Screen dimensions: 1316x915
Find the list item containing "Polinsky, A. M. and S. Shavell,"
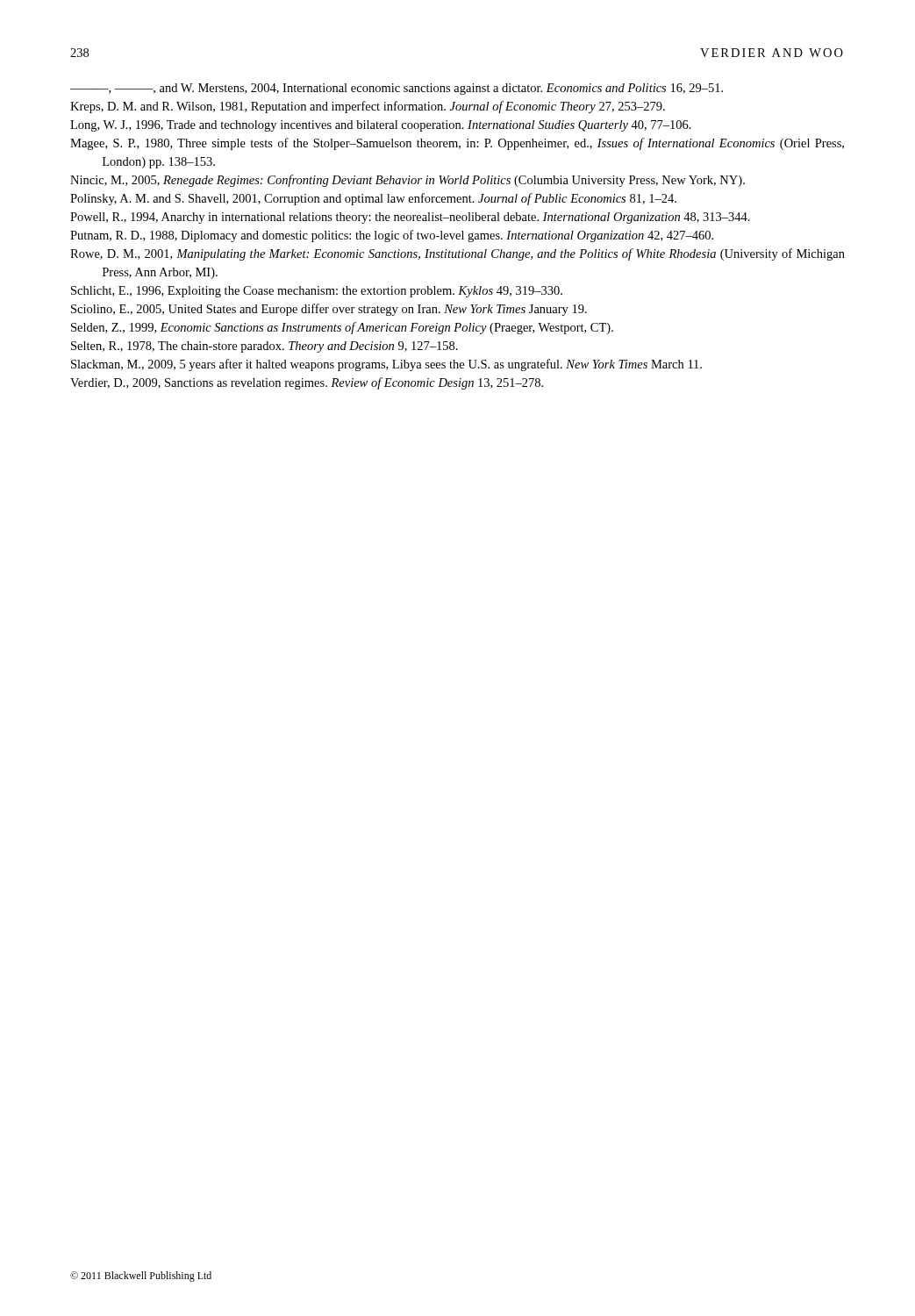coord(374,198)
